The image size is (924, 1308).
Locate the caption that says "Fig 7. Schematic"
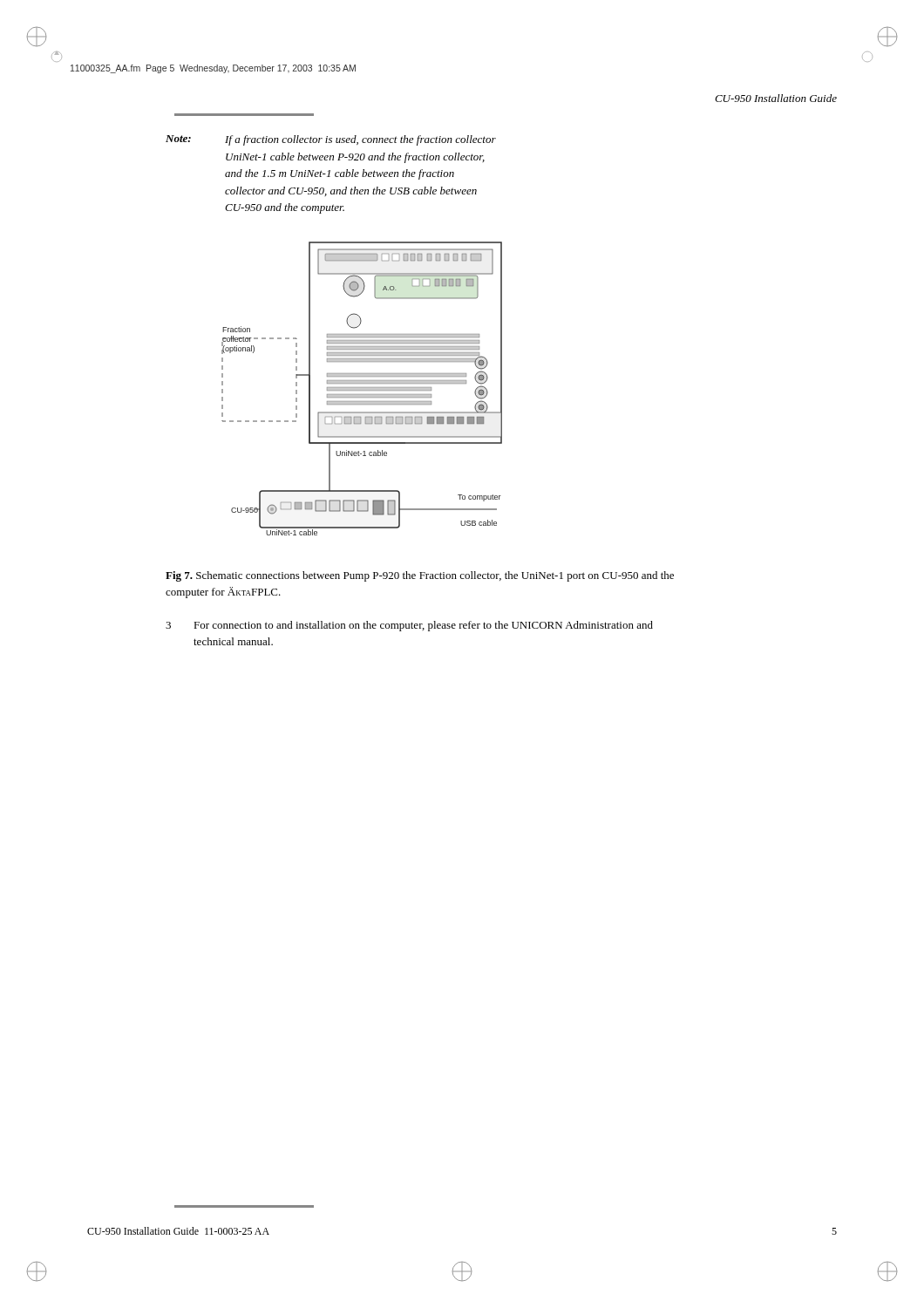[420, 583]
